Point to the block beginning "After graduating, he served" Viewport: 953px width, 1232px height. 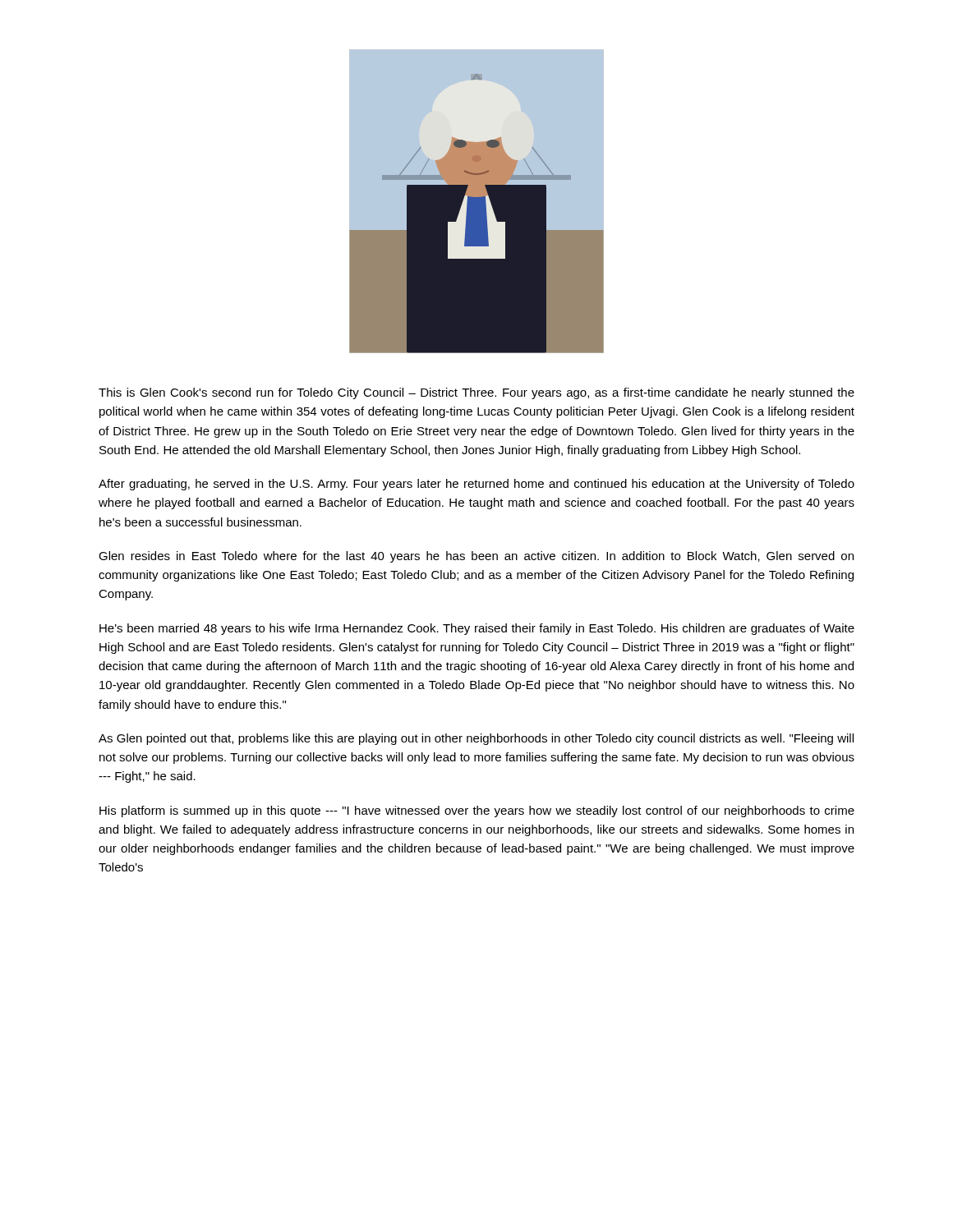click(x=476, y=502)
